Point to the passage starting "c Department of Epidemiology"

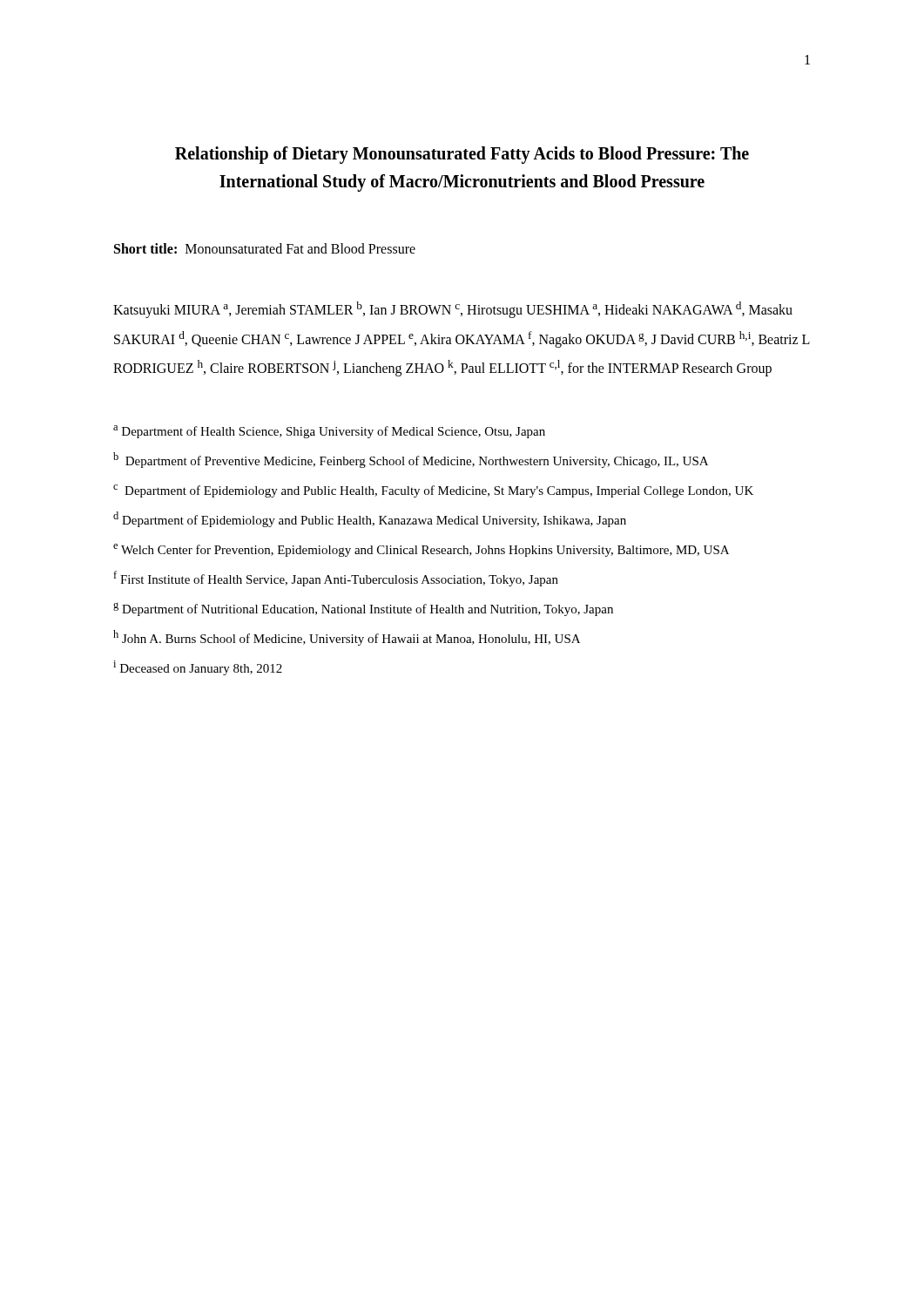[x=433, y=489]
